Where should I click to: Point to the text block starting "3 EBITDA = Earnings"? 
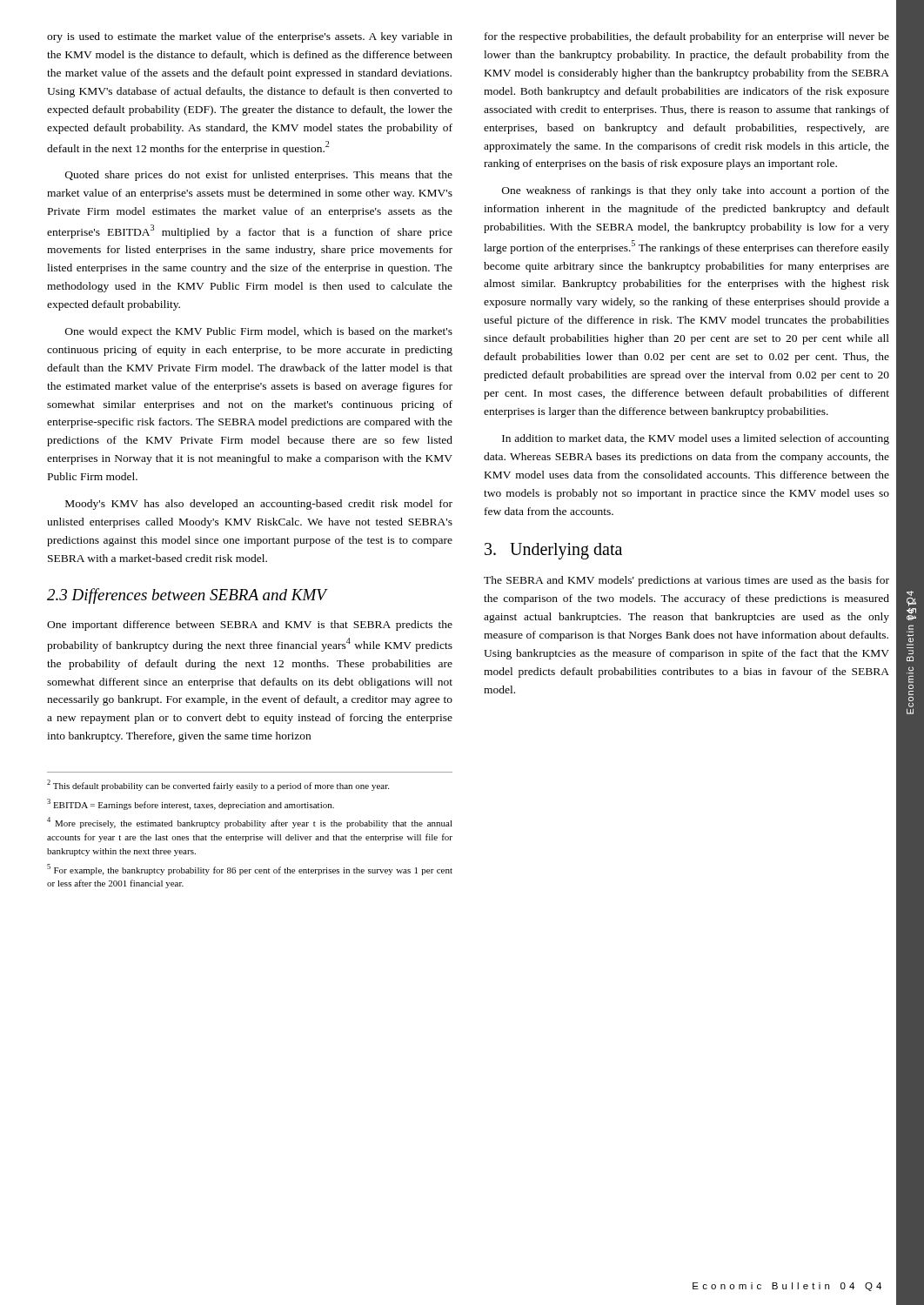pos(250,804)
